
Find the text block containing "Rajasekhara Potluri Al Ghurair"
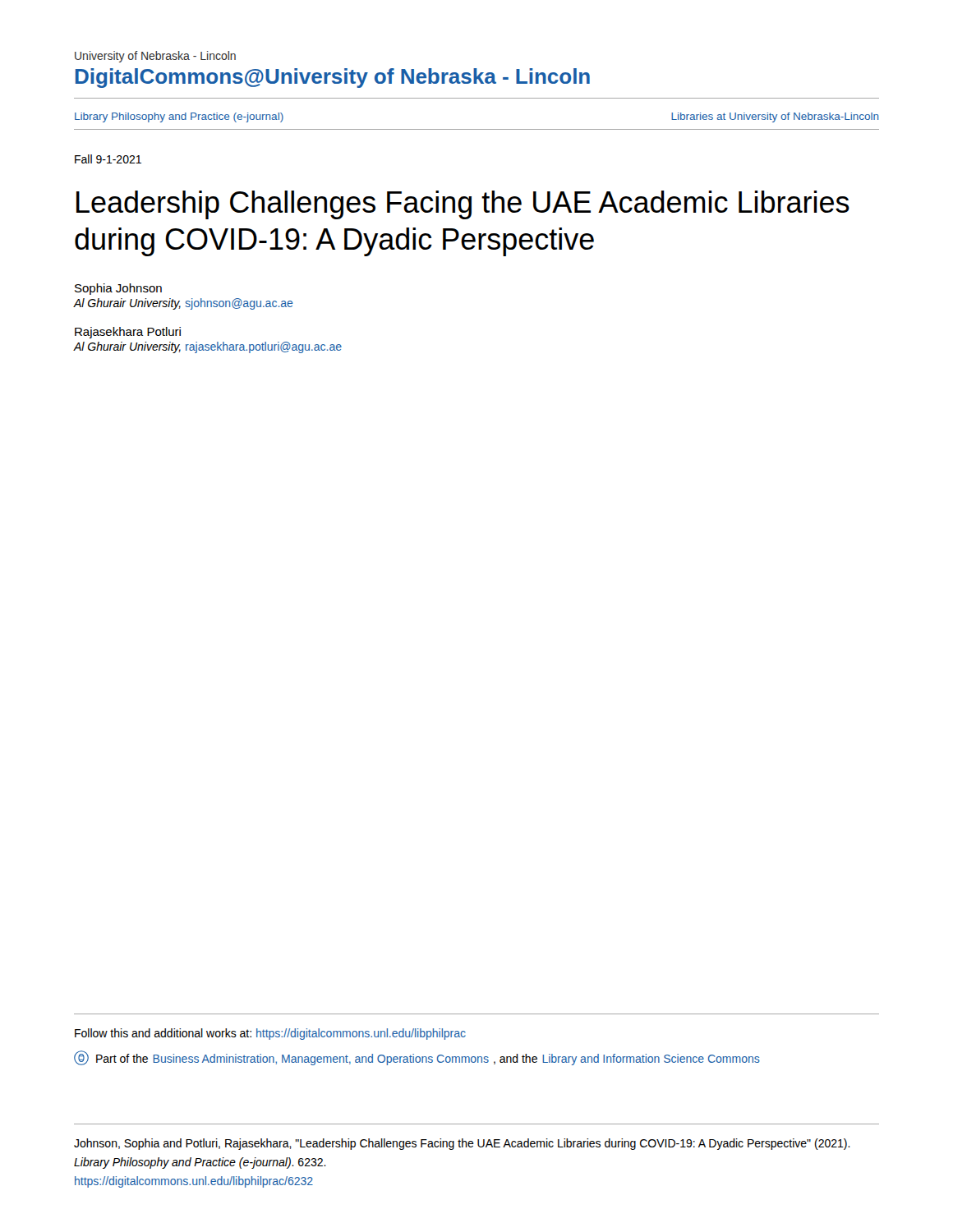coord(128,333)
